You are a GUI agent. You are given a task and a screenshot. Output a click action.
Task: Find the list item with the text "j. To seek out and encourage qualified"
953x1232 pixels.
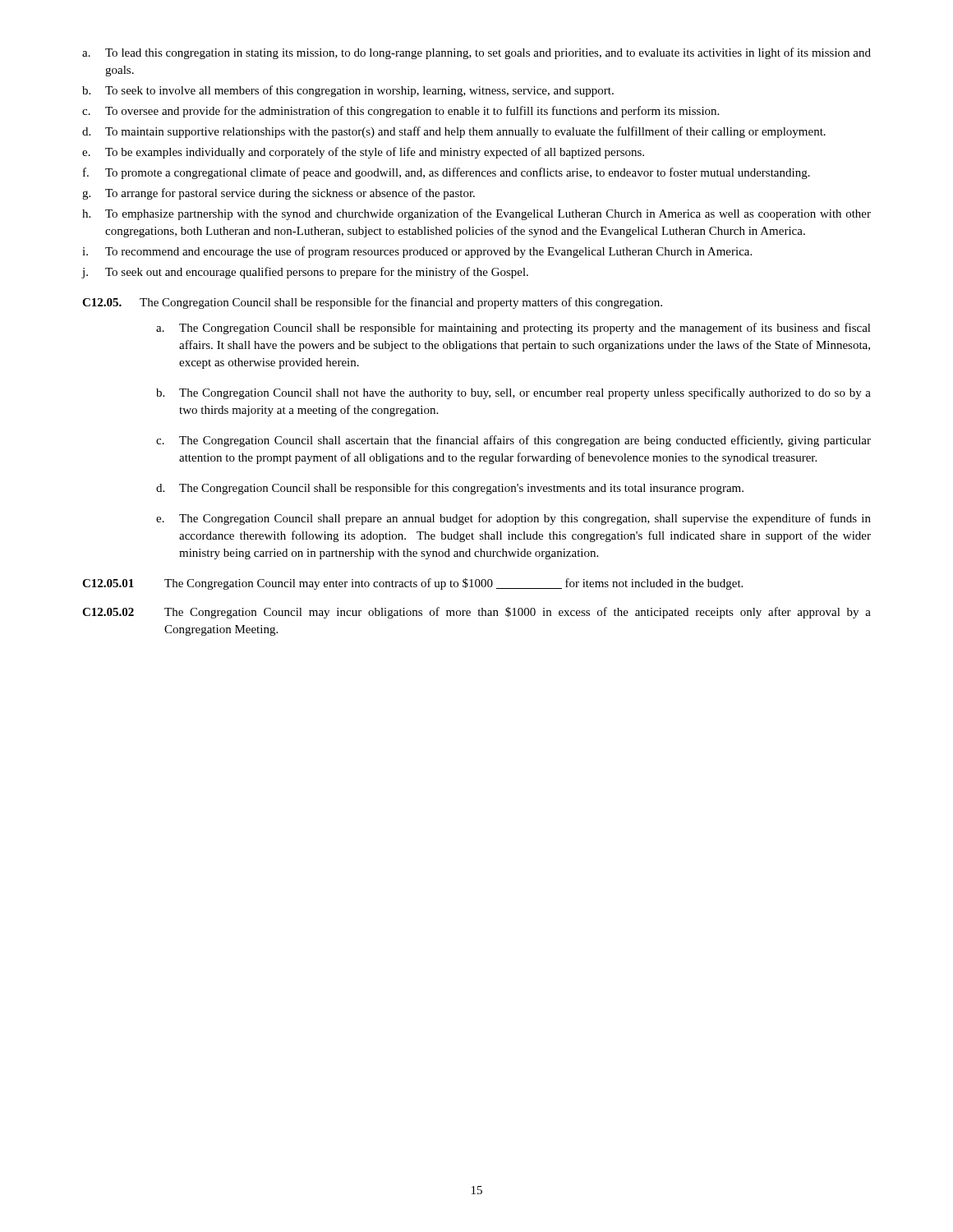(476, 272)
